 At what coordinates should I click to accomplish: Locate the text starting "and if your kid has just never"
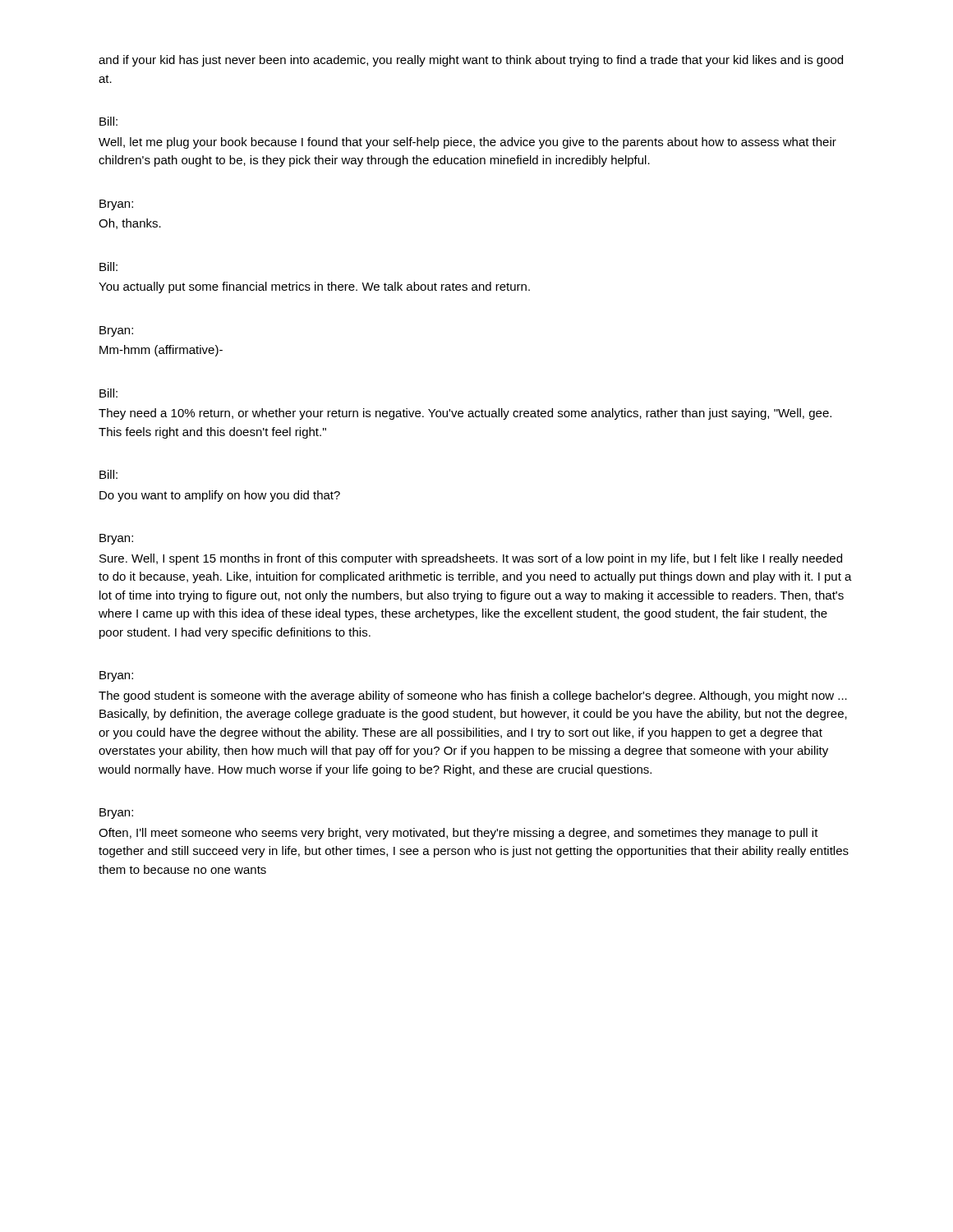(x=471, y=69)
